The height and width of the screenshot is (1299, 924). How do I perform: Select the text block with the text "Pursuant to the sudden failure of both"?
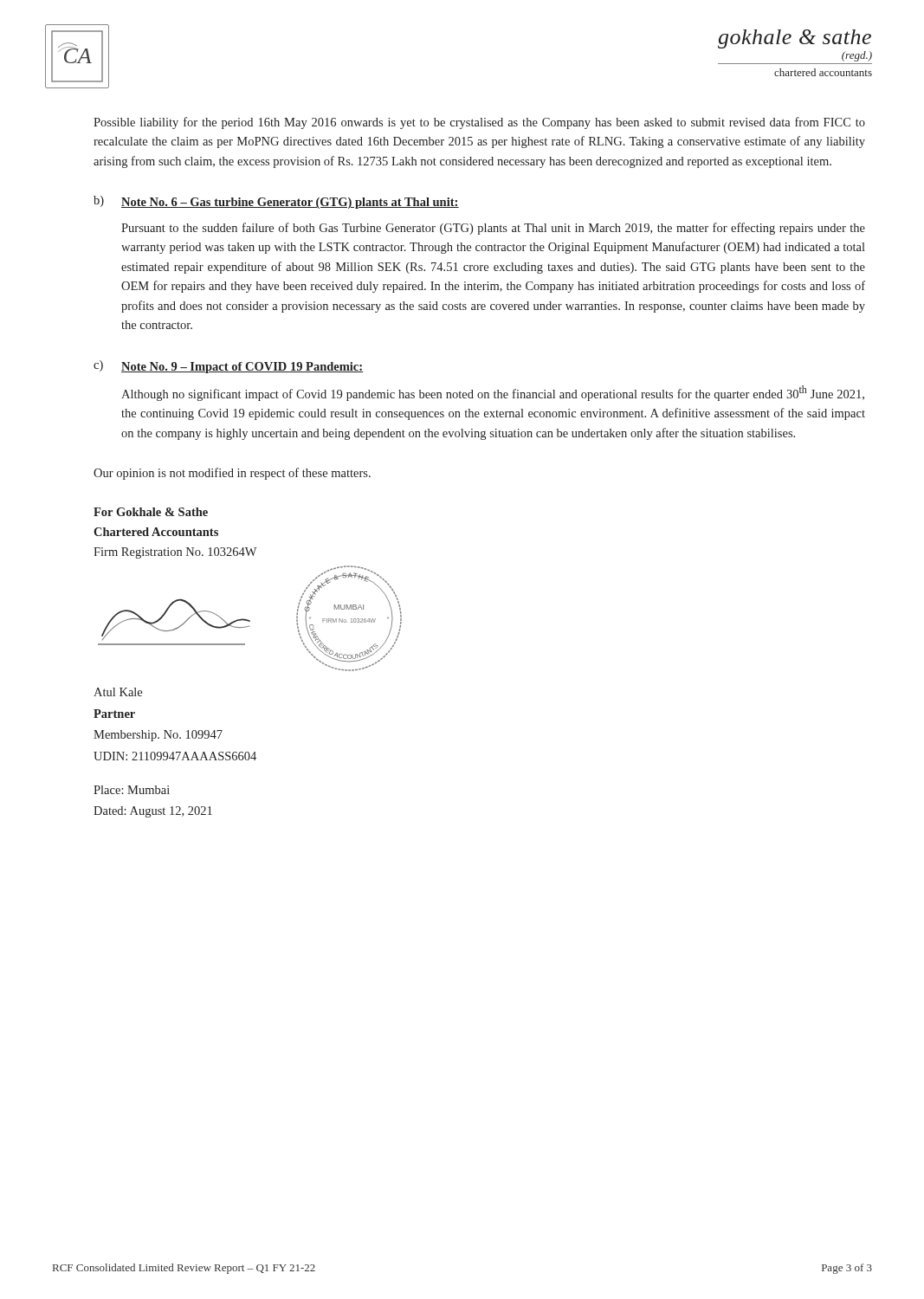[x=493, y=276]
